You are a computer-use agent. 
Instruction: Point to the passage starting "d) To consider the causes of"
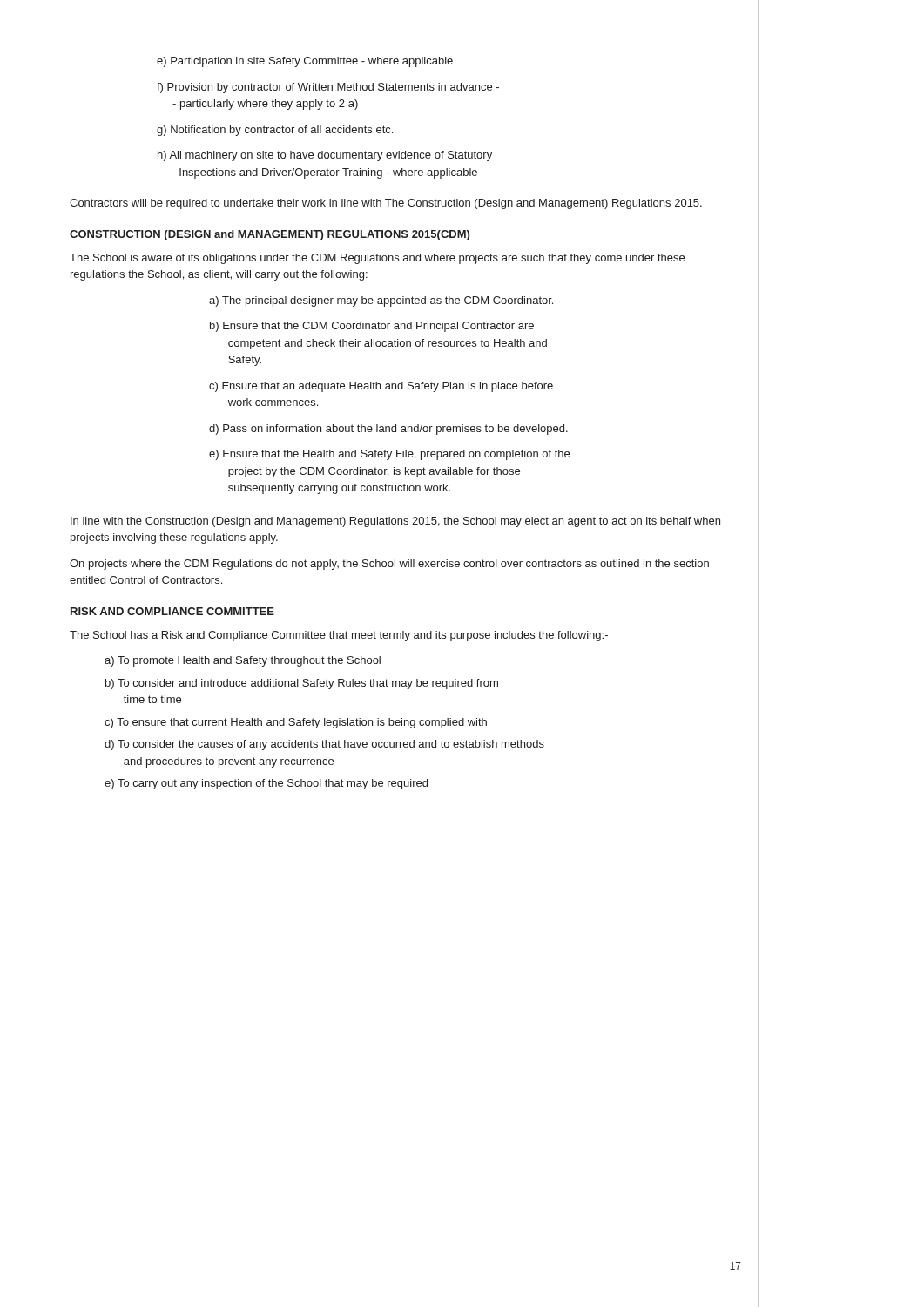[324, 752]
